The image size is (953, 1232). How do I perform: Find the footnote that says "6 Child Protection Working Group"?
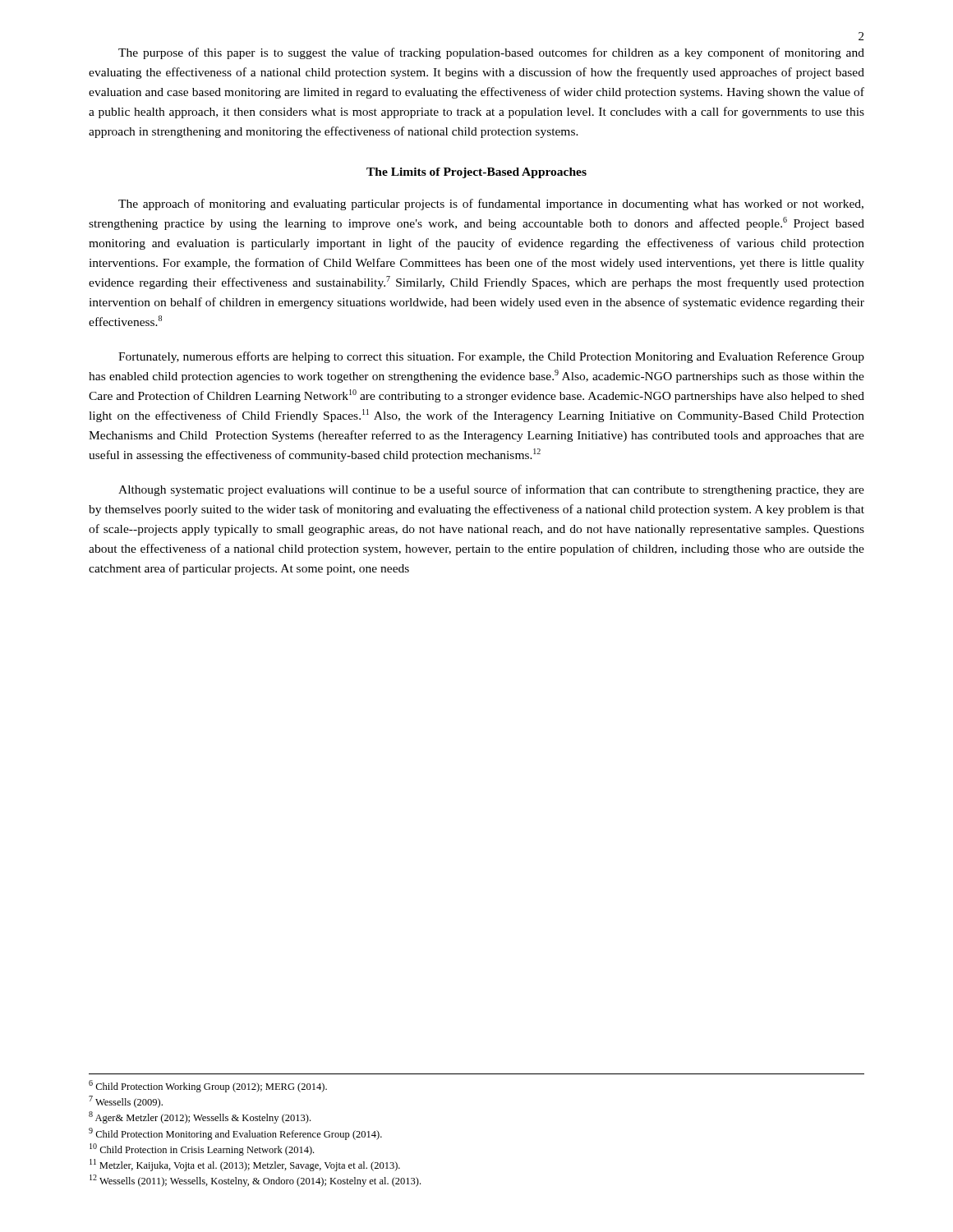pyautogui.click(x=208, y=1086)
